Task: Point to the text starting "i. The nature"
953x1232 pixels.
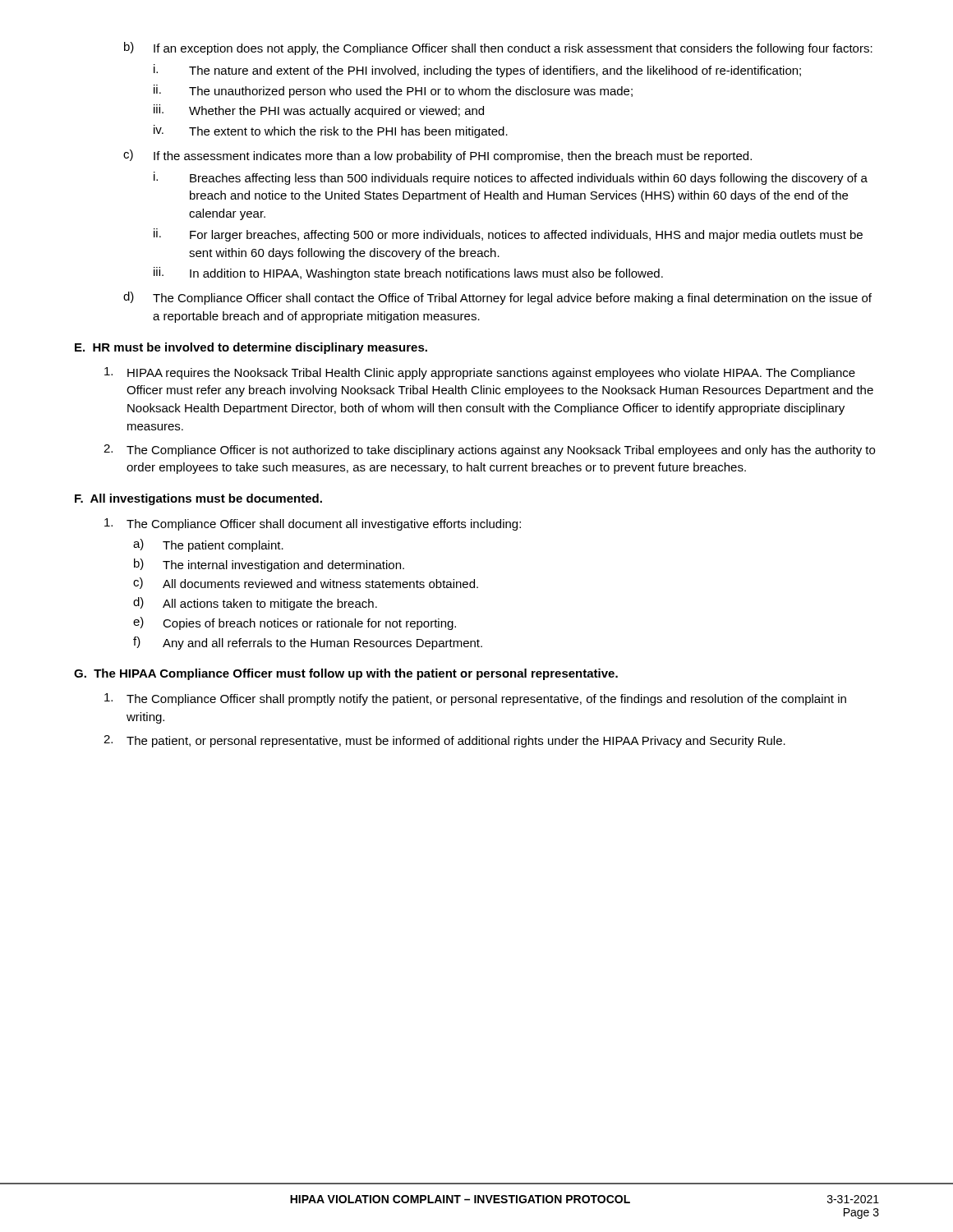Action: (516, 70)
